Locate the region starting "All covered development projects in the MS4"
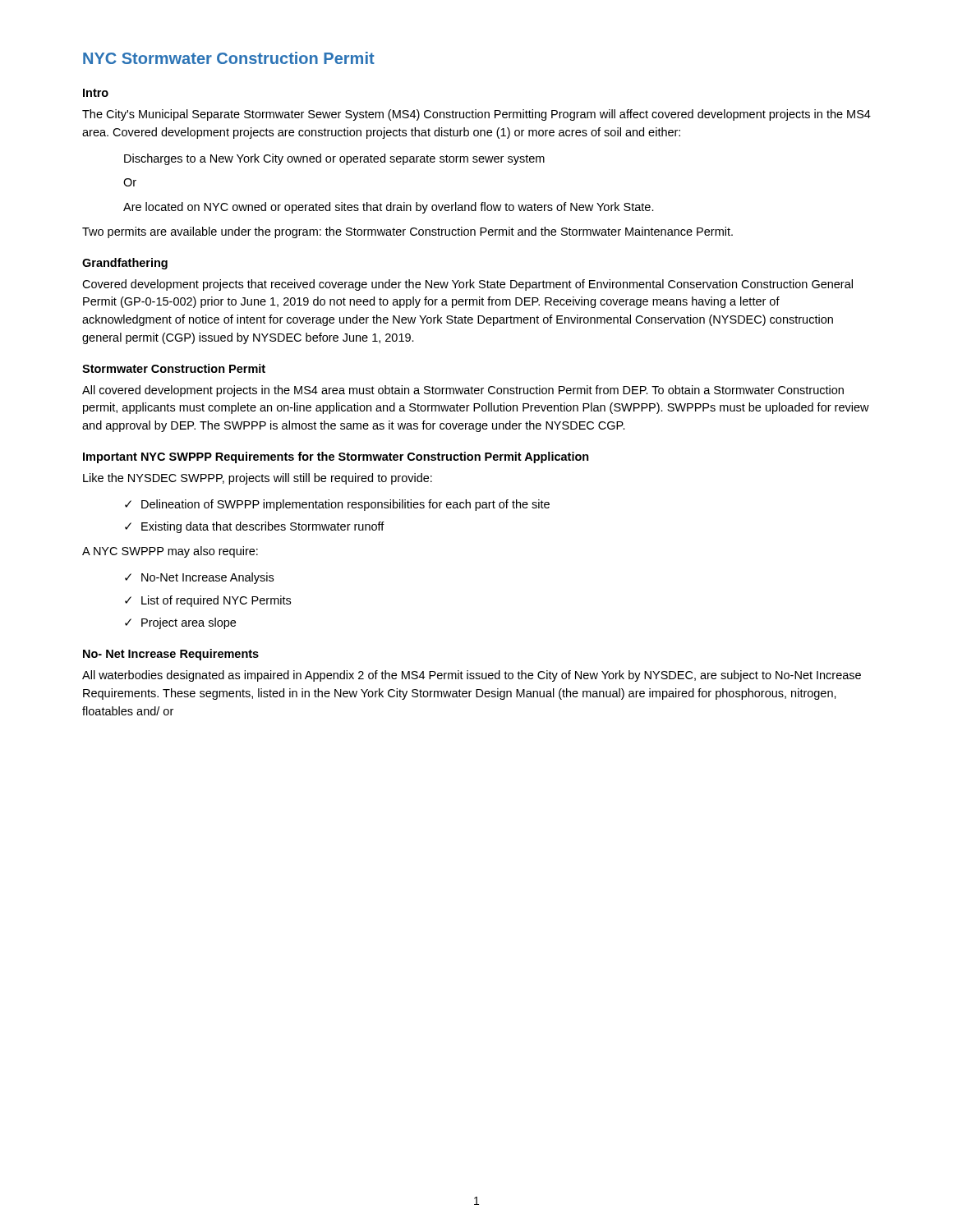 coord(475,408)
